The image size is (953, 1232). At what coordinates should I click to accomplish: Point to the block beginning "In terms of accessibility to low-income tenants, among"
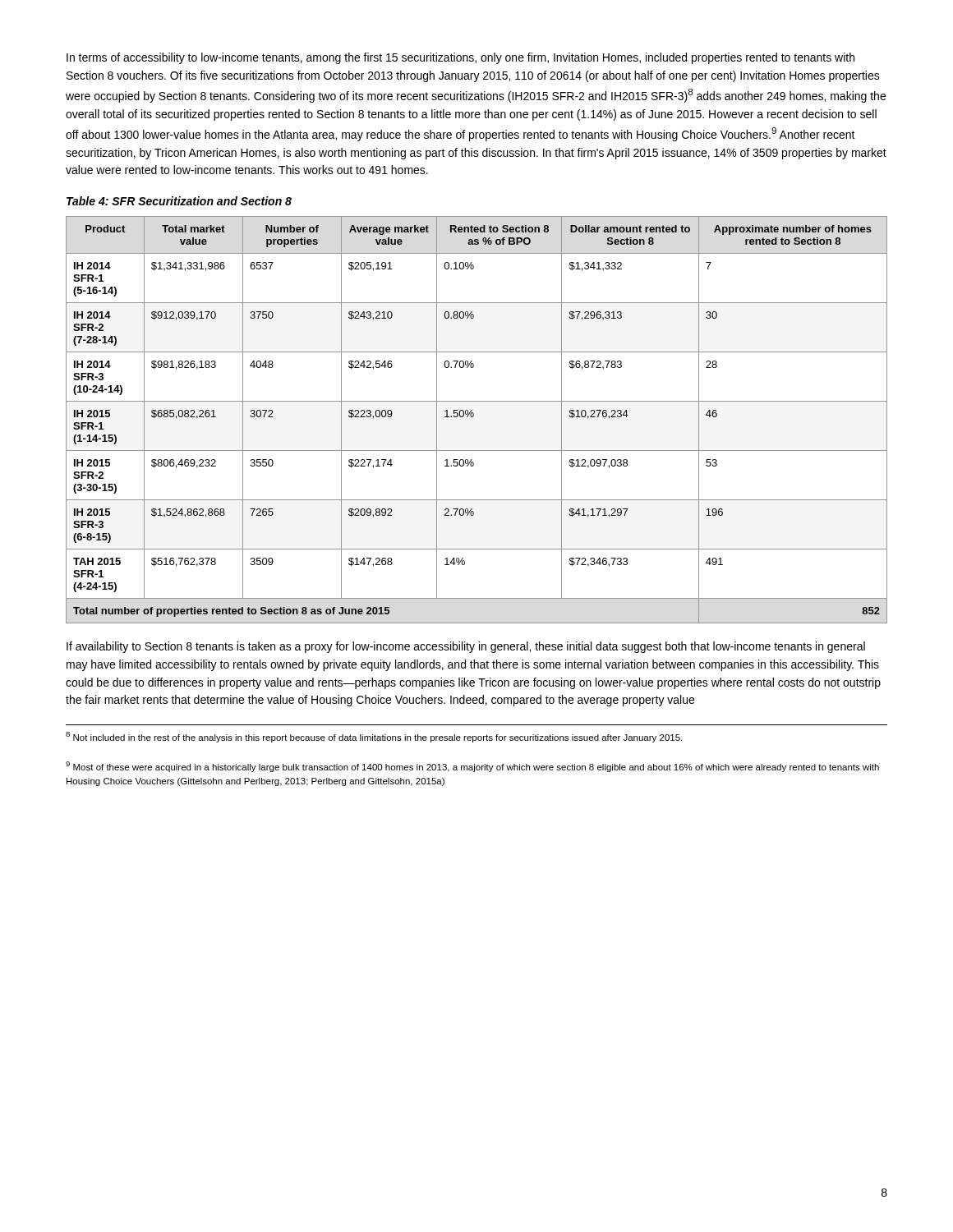click(x=476, y=114)
